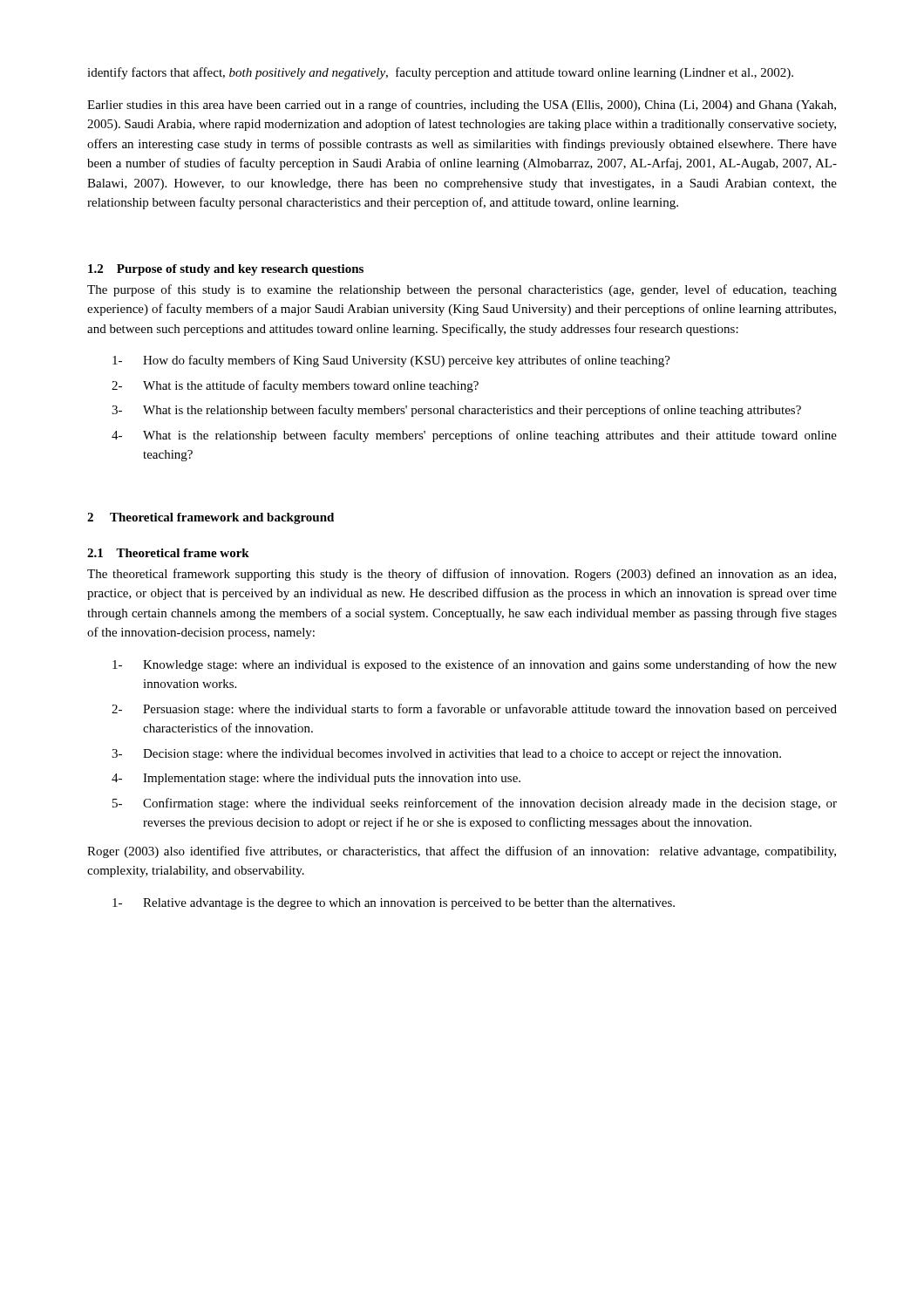Where is the passage that starts "1- Relative advantage"?
Image resolution: width=924 pixels, height=1308 pixels.
[x=462, y=902]
